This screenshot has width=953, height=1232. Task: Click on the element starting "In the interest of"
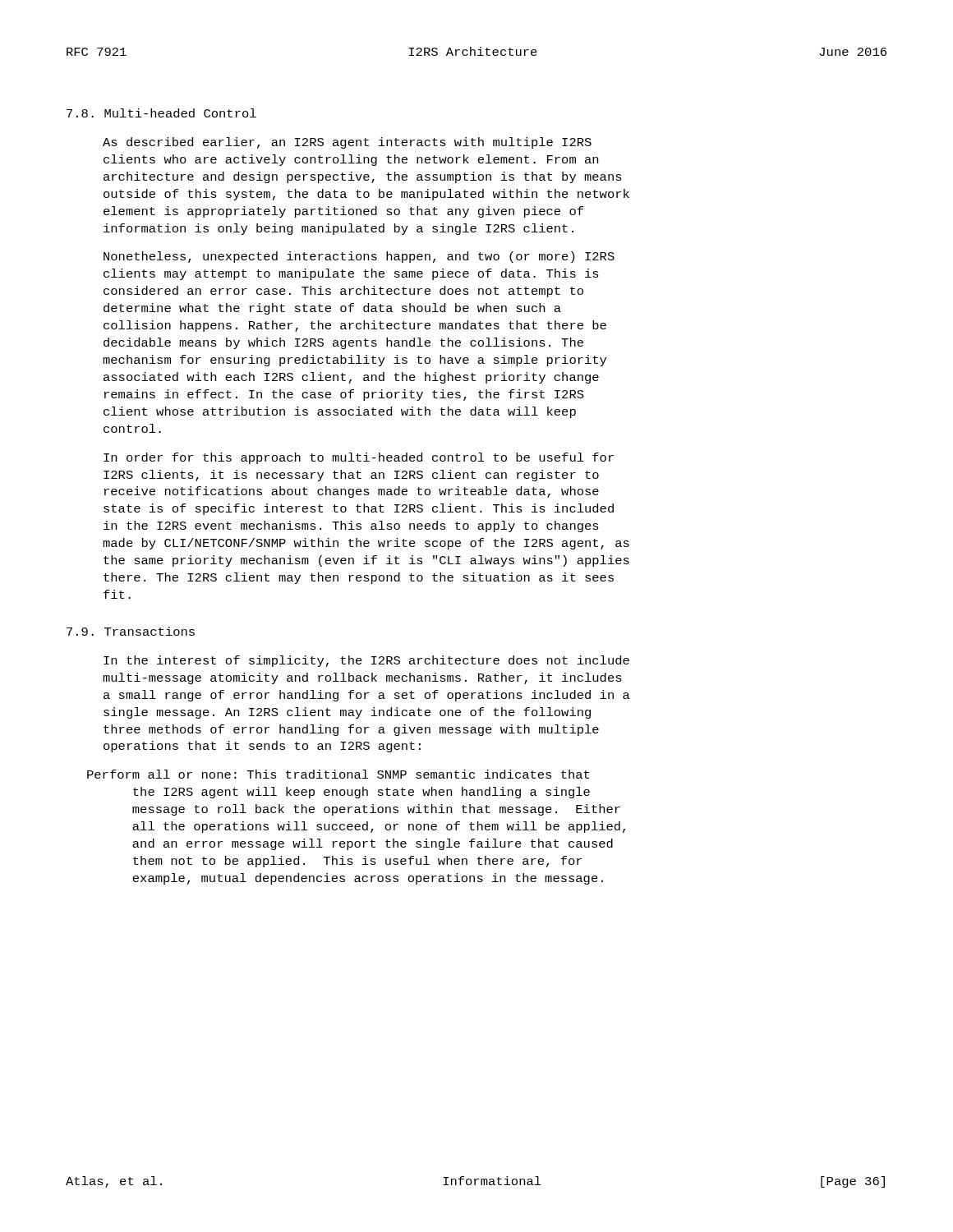click(x=366, y=704)
